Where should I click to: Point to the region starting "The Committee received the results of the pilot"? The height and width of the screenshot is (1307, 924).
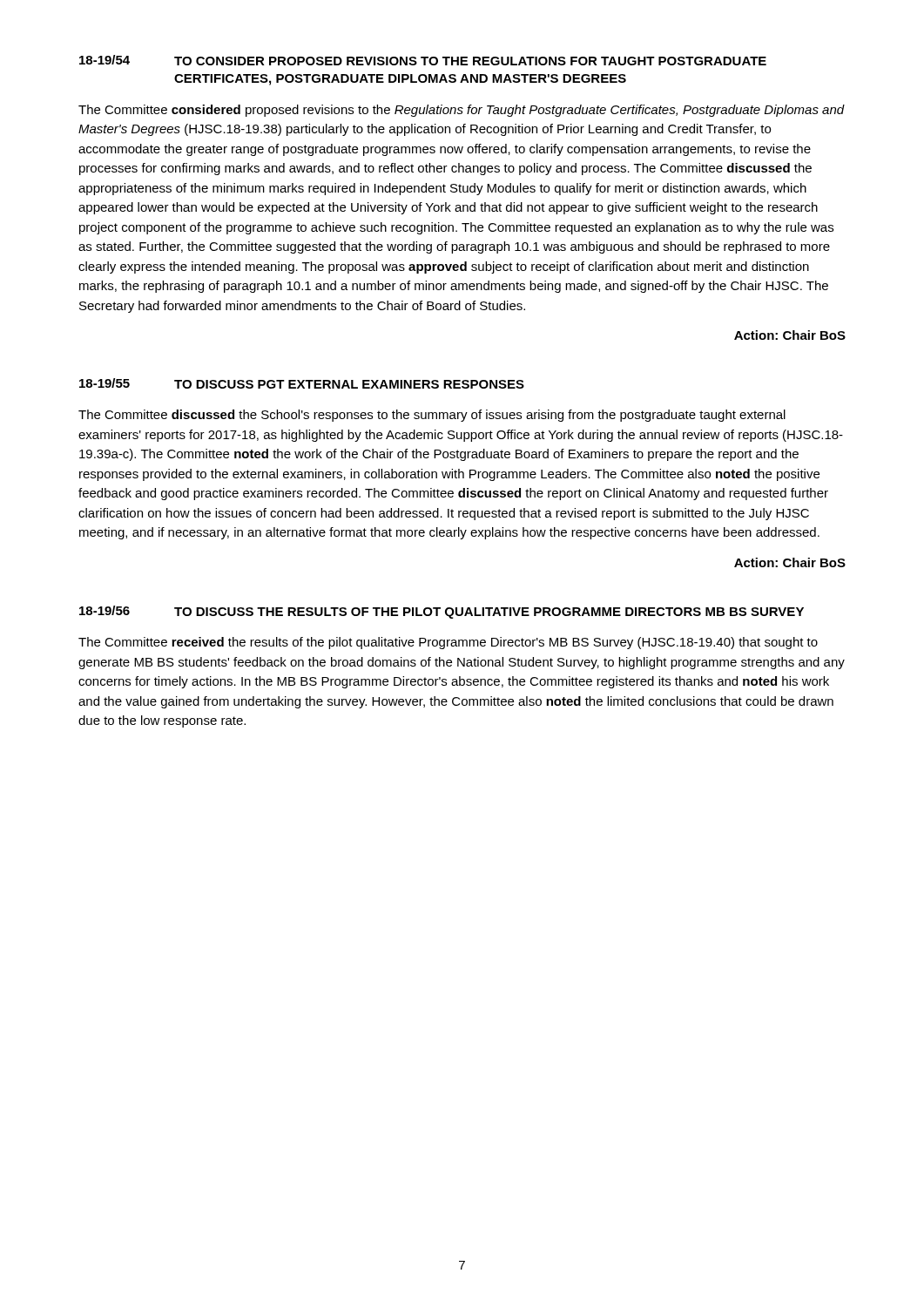461,681
